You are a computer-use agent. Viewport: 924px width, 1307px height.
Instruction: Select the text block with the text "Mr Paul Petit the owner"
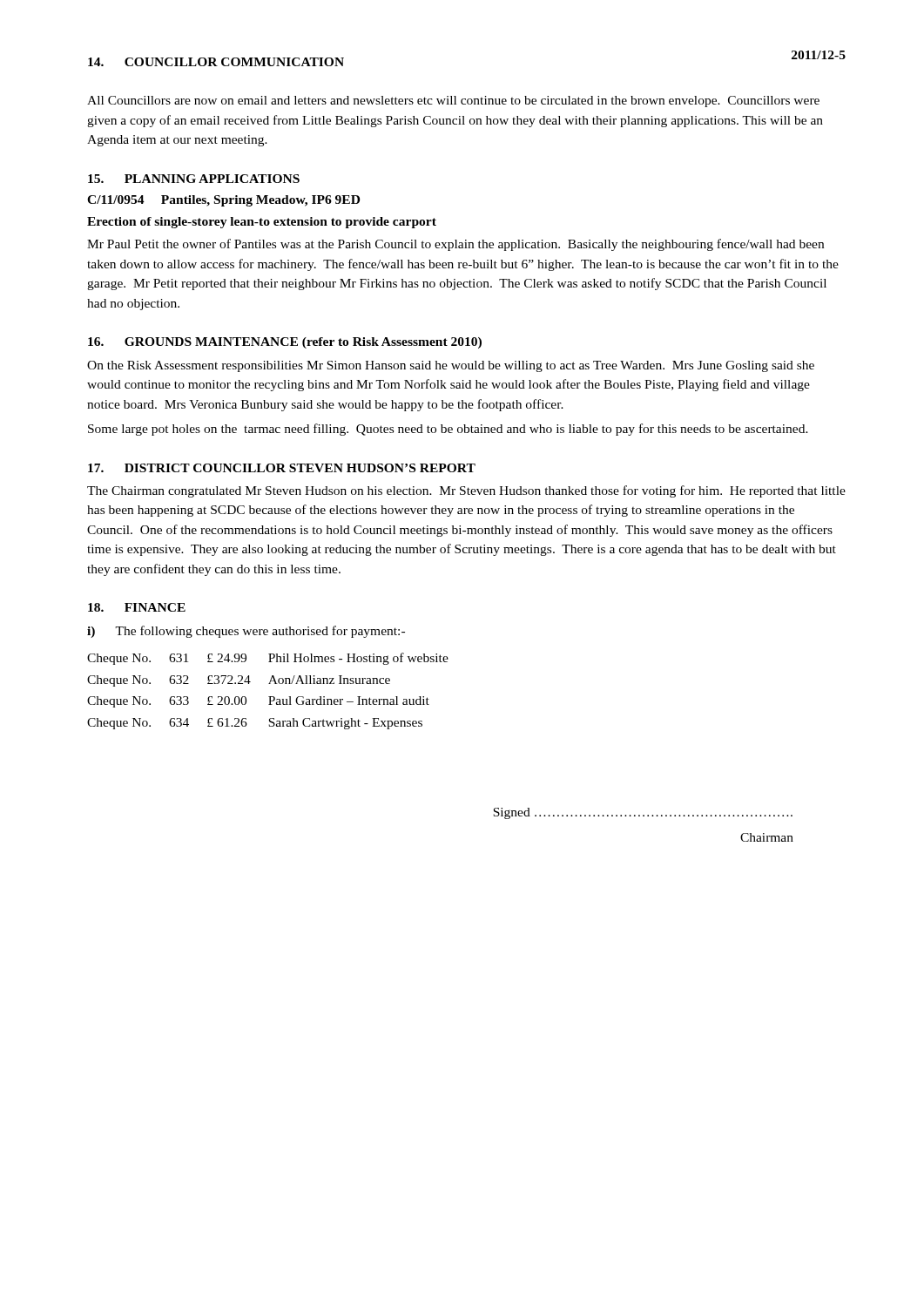466,274
